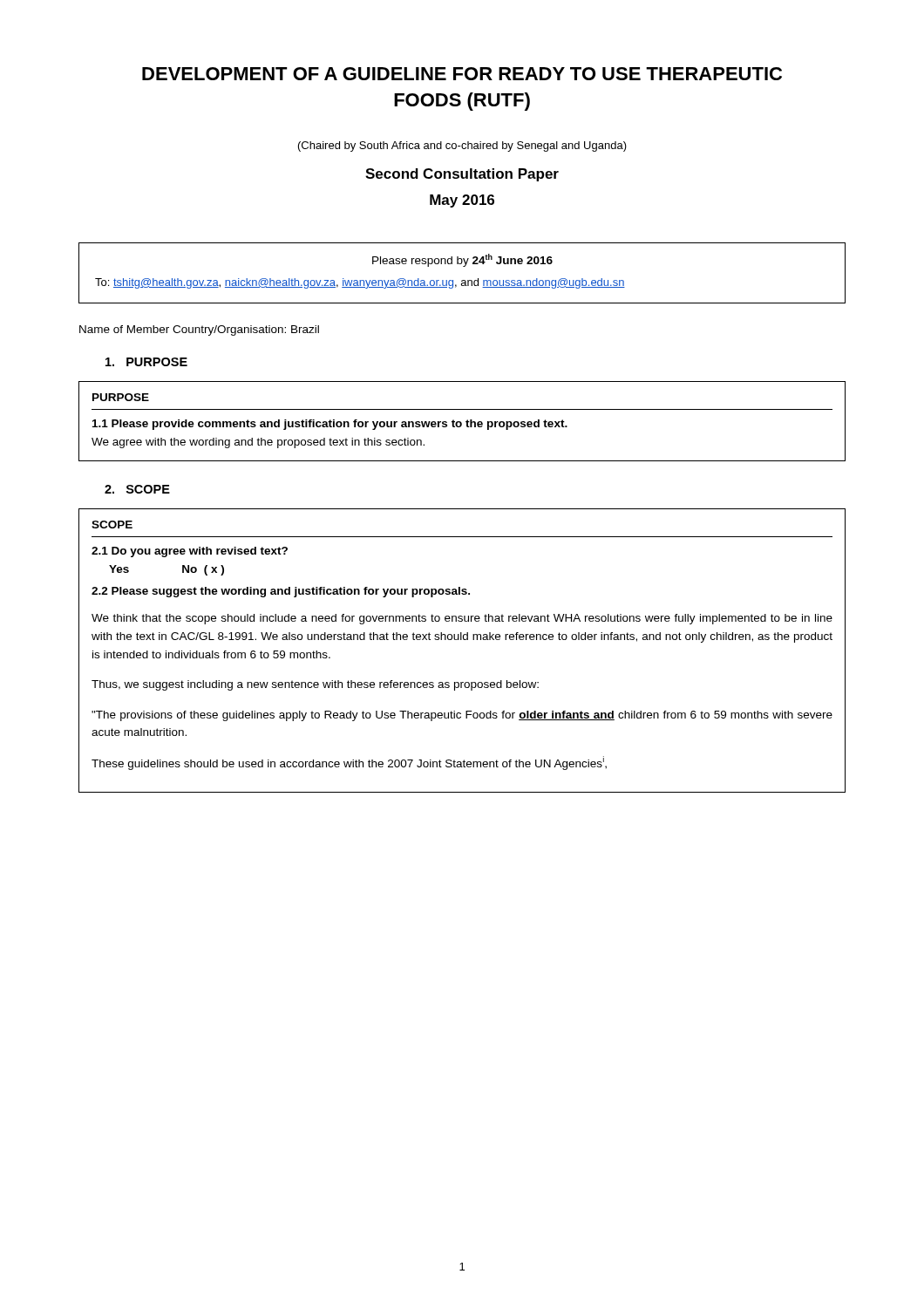The image size is (924, 1308).
Task: Select the region starting "Please respond by 24th June 2016"
Action: pos(462,271)
